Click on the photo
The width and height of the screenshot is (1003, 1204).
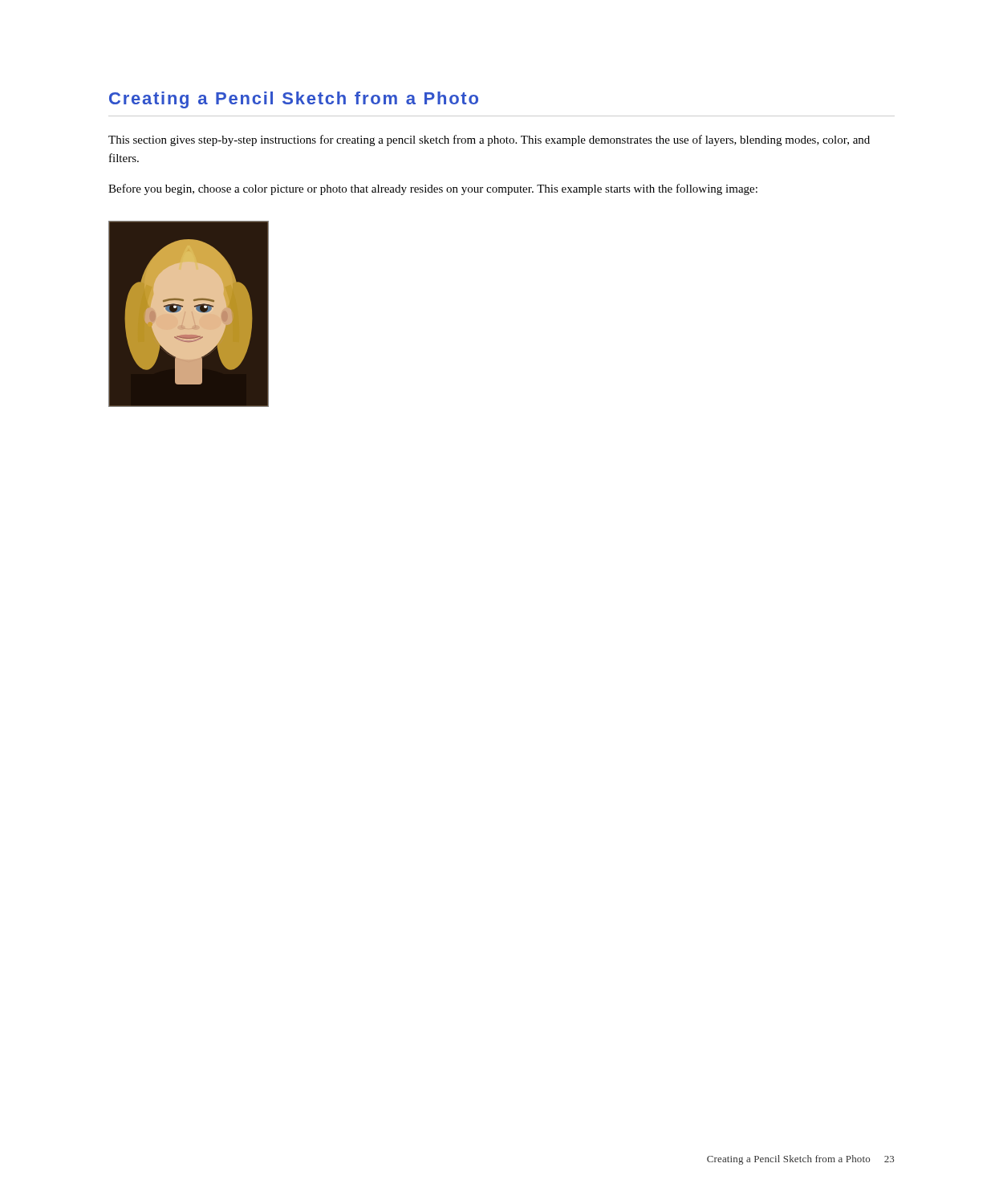(189, 308)
